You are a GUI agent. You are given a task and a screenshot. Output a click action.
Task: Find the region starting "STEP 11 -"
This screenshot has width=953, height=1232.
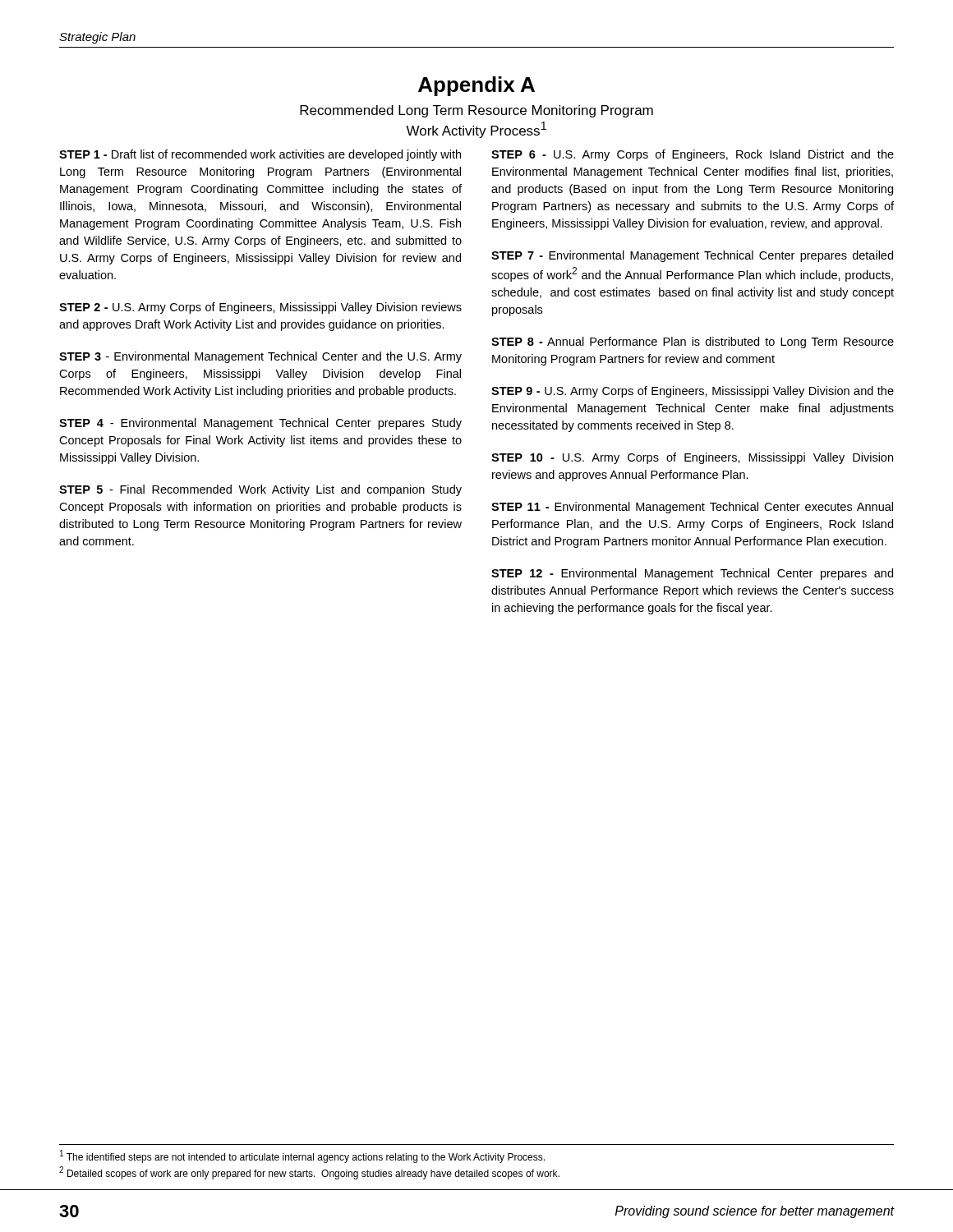pyautogui.click(x=693, y=524)
